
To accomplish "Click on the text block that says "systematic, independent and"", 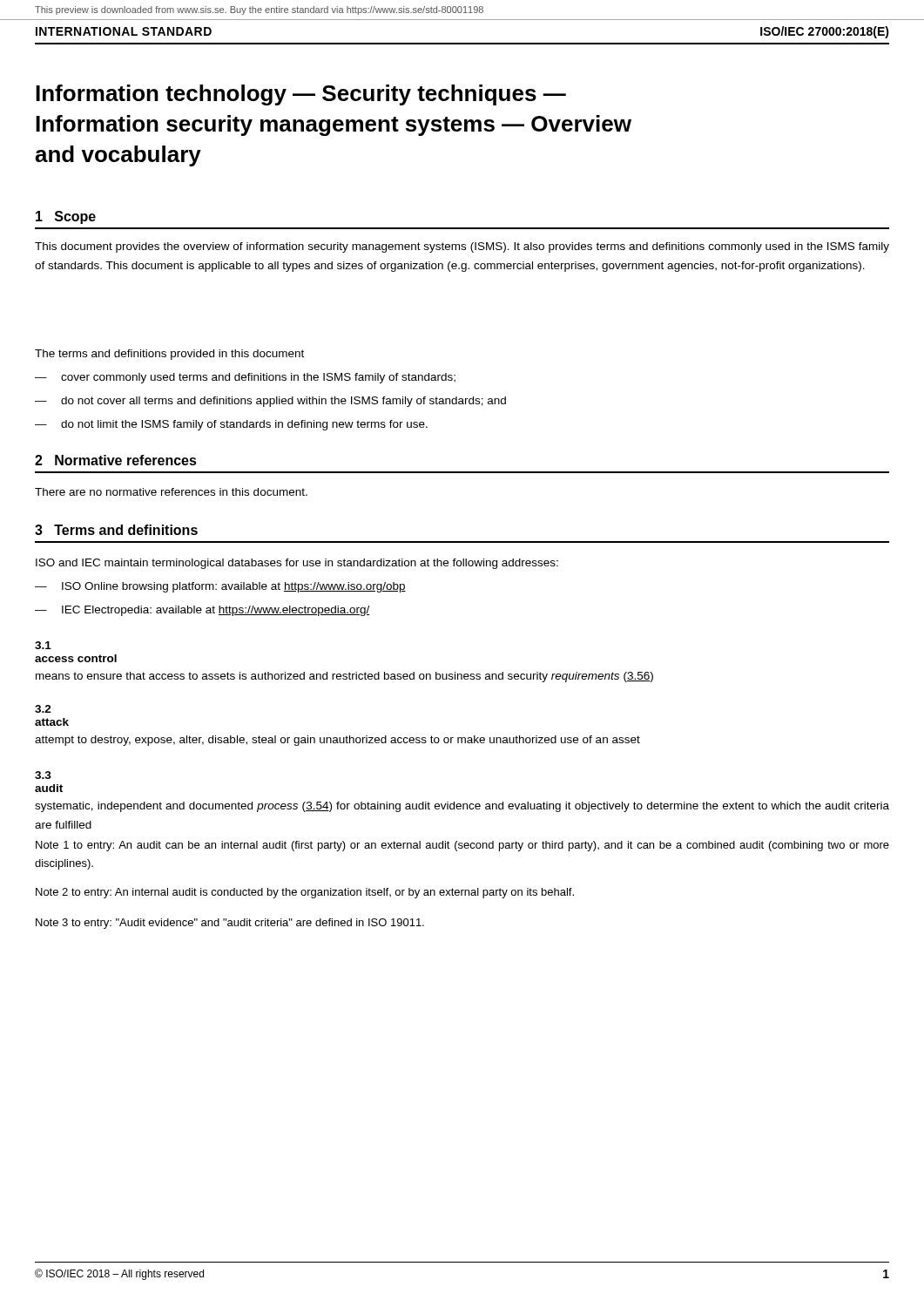I will (462, 815).
